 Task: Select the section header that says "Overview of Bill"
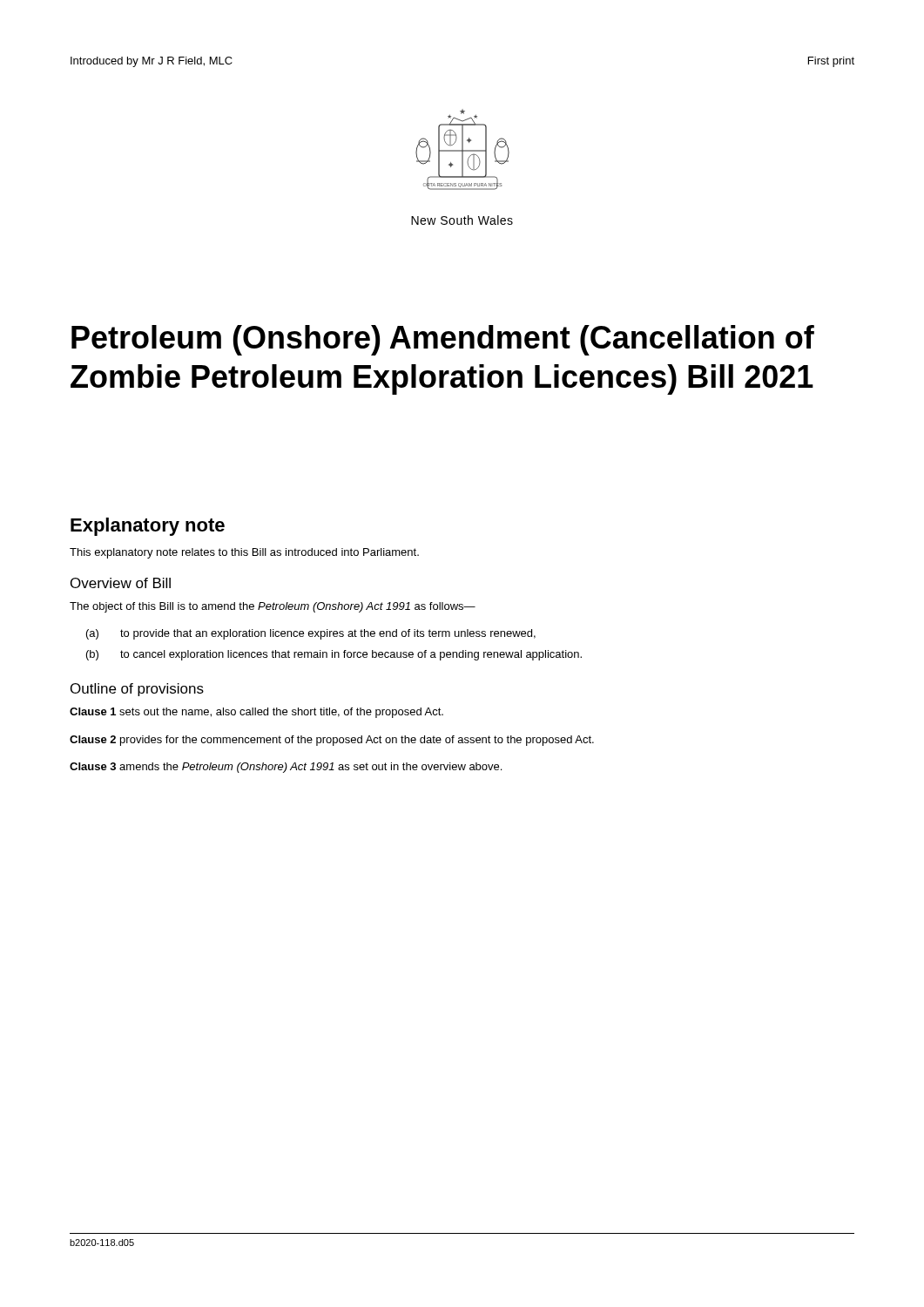[121, 583]
